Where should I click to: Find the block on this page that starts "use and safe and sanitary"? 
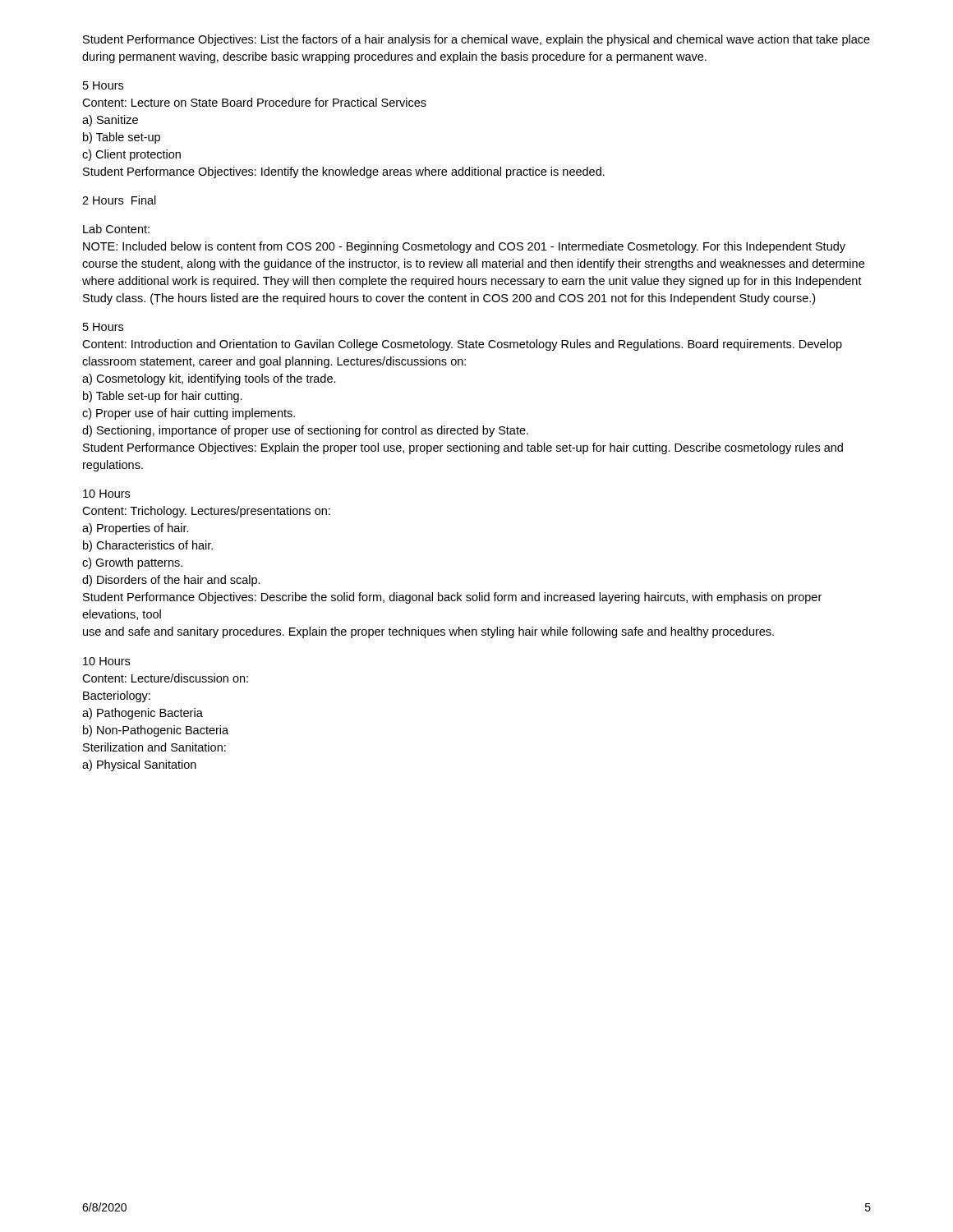[x=428, y=632]
